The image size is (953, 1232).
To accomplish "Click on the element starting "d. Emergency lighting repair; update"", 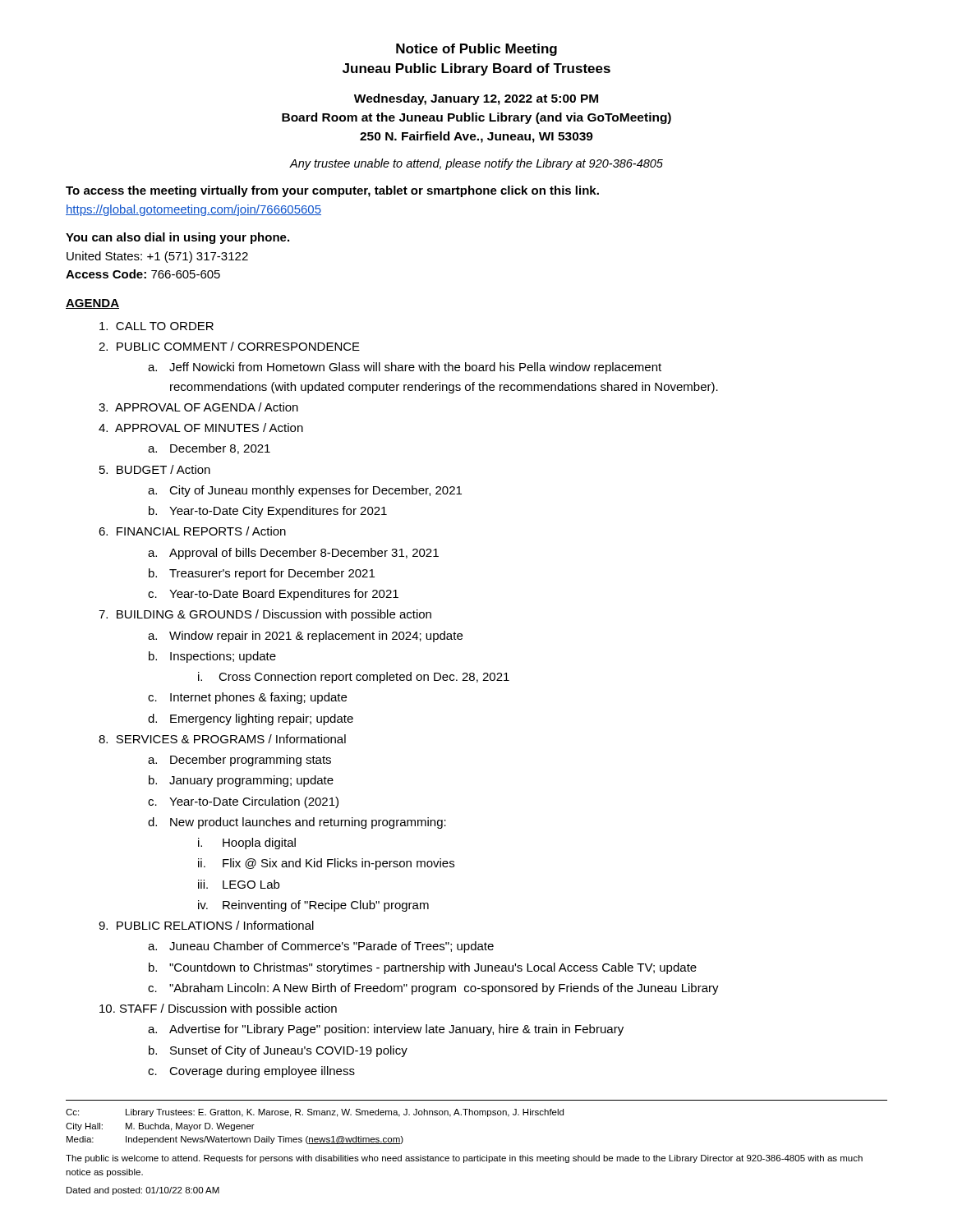I will coord(251,718).
